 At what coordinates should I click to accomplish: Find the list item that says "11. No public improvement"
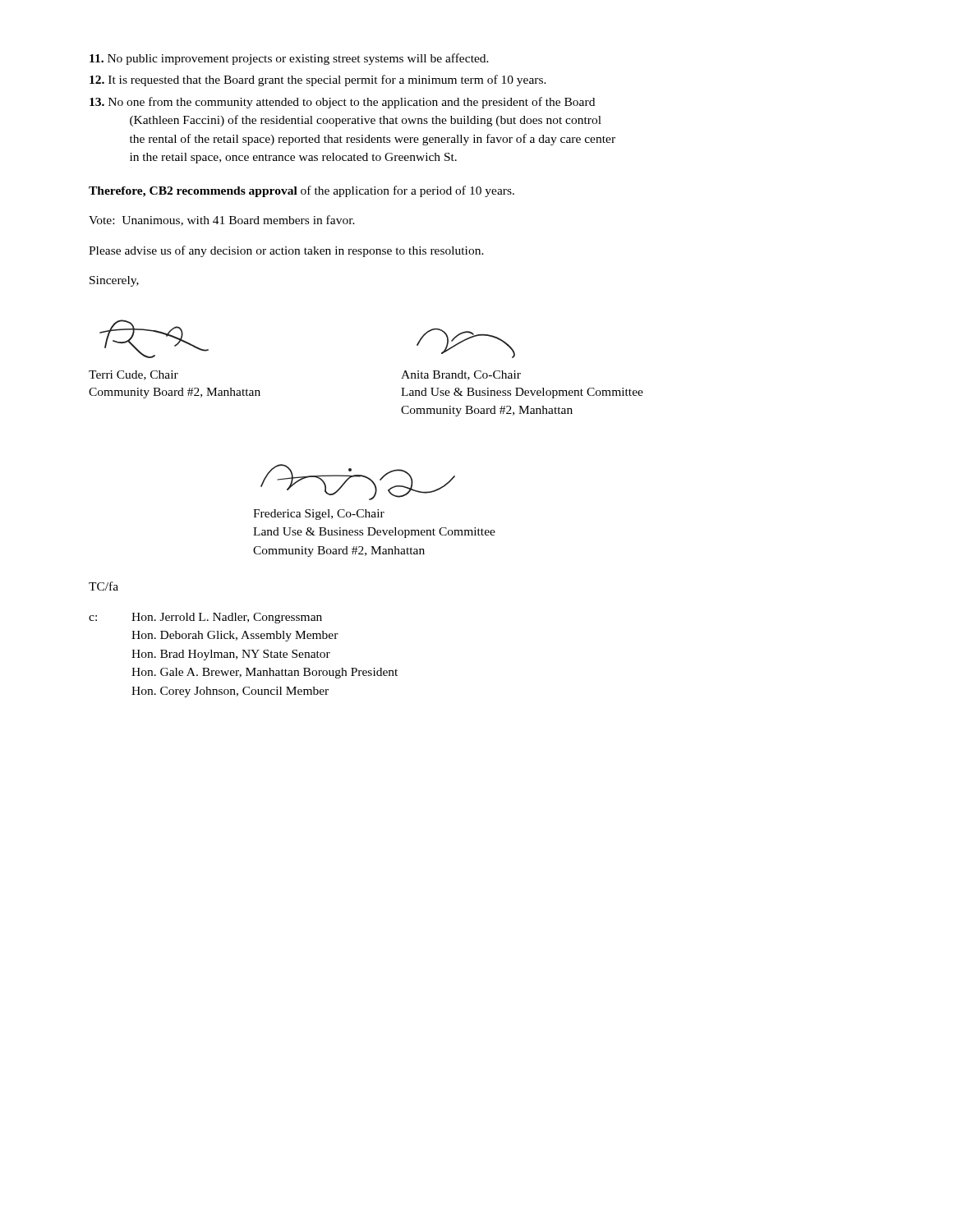[x=289, y=58]
